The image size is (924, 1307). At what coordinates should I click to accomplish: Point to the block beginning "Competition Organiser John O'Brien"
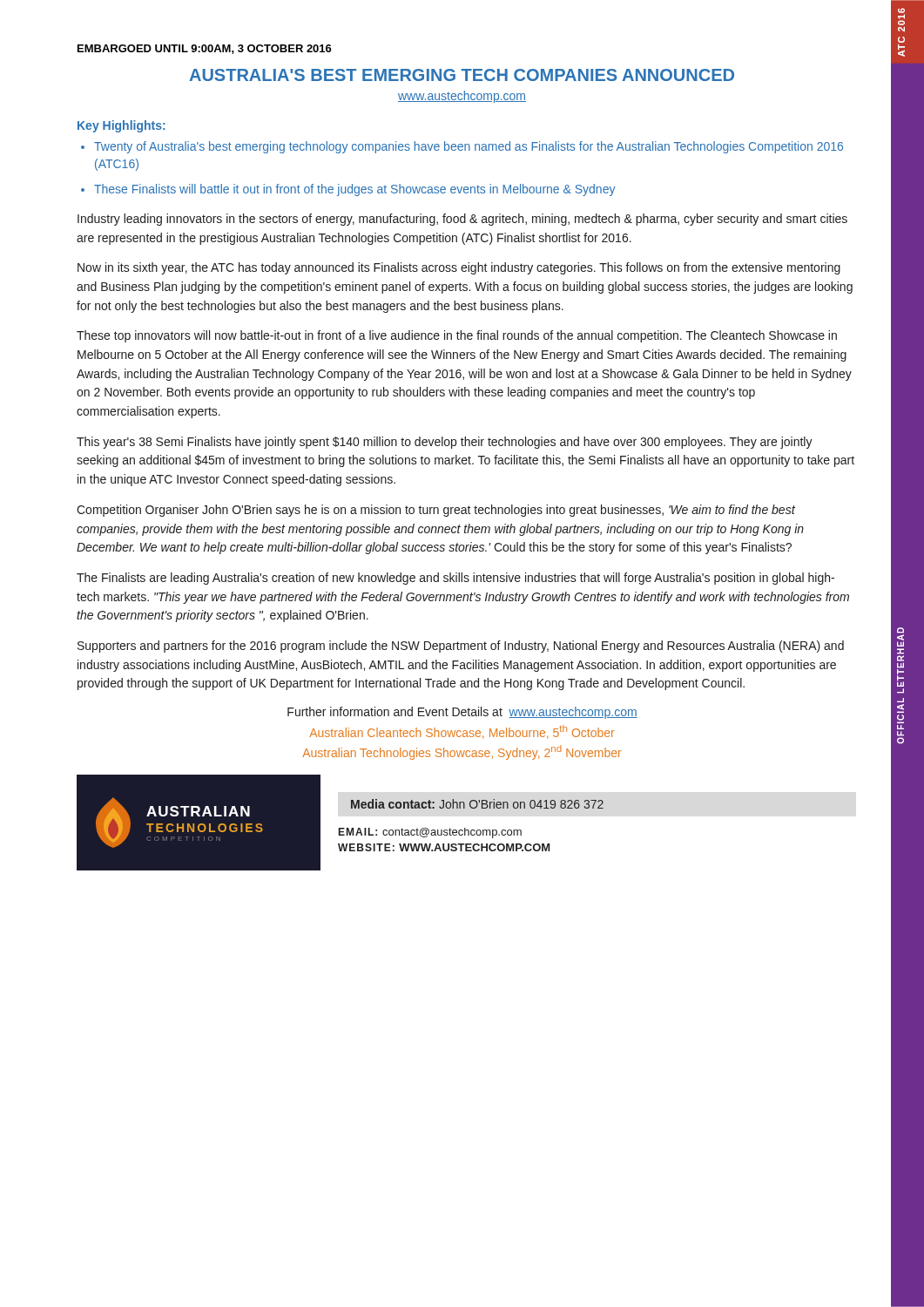tap(440, 528)
